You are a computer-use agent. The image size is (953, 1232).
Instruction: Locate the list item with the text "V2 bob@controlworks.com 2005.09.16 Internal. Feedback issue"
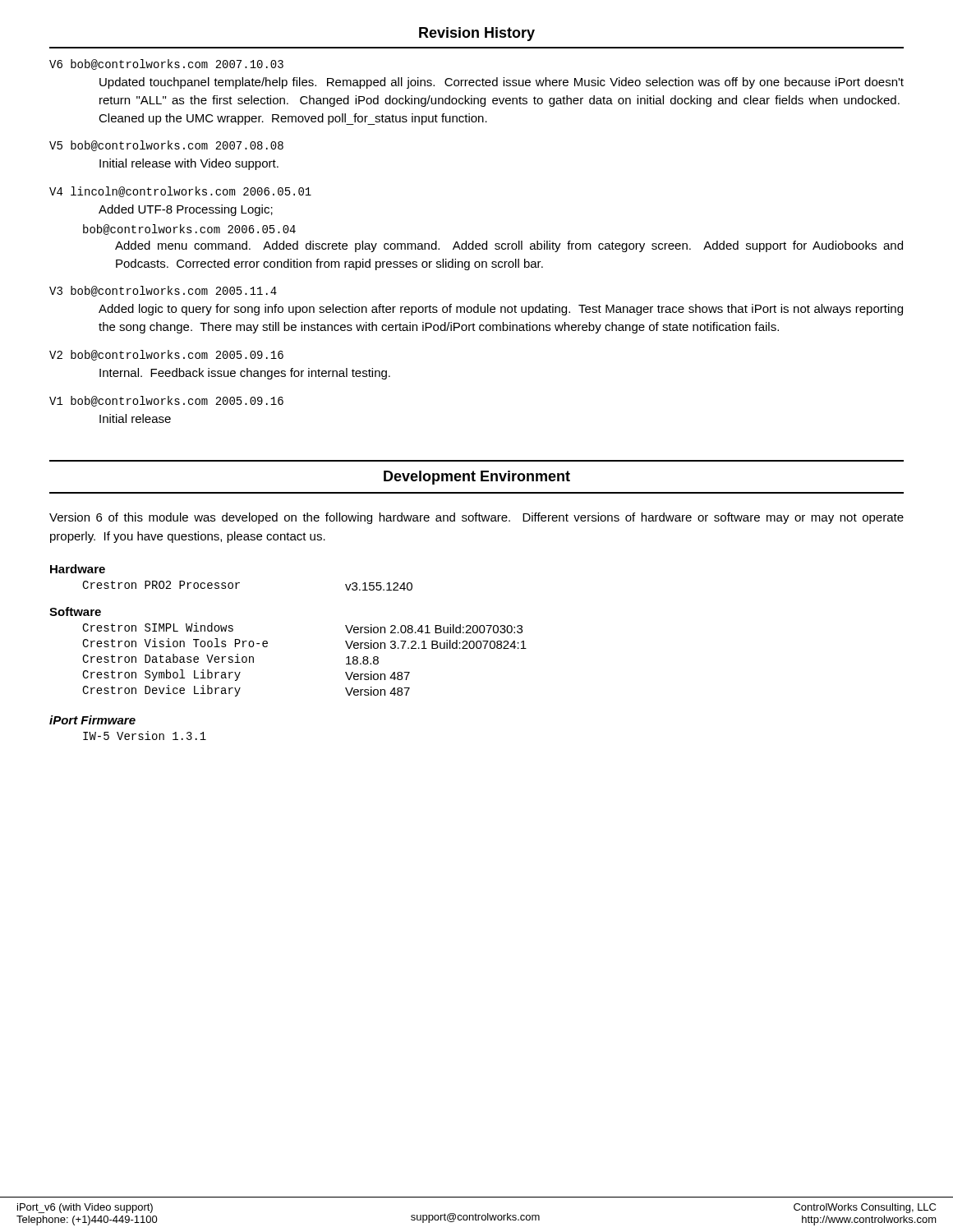coord(166,355)
